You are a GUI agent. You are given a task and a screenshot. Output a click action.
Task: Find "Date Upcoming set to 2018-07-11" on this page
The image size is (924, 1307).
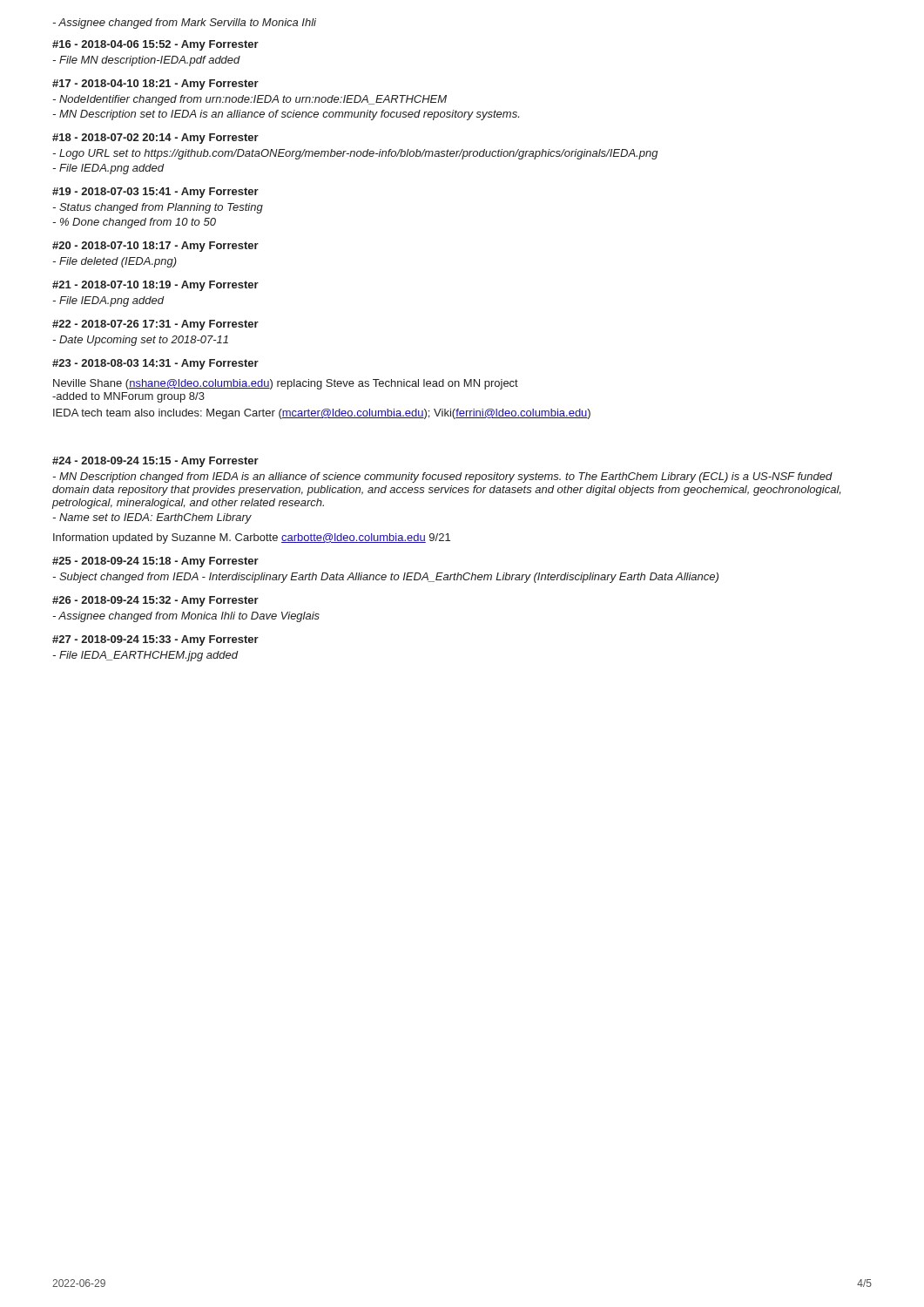click(141, 339)
